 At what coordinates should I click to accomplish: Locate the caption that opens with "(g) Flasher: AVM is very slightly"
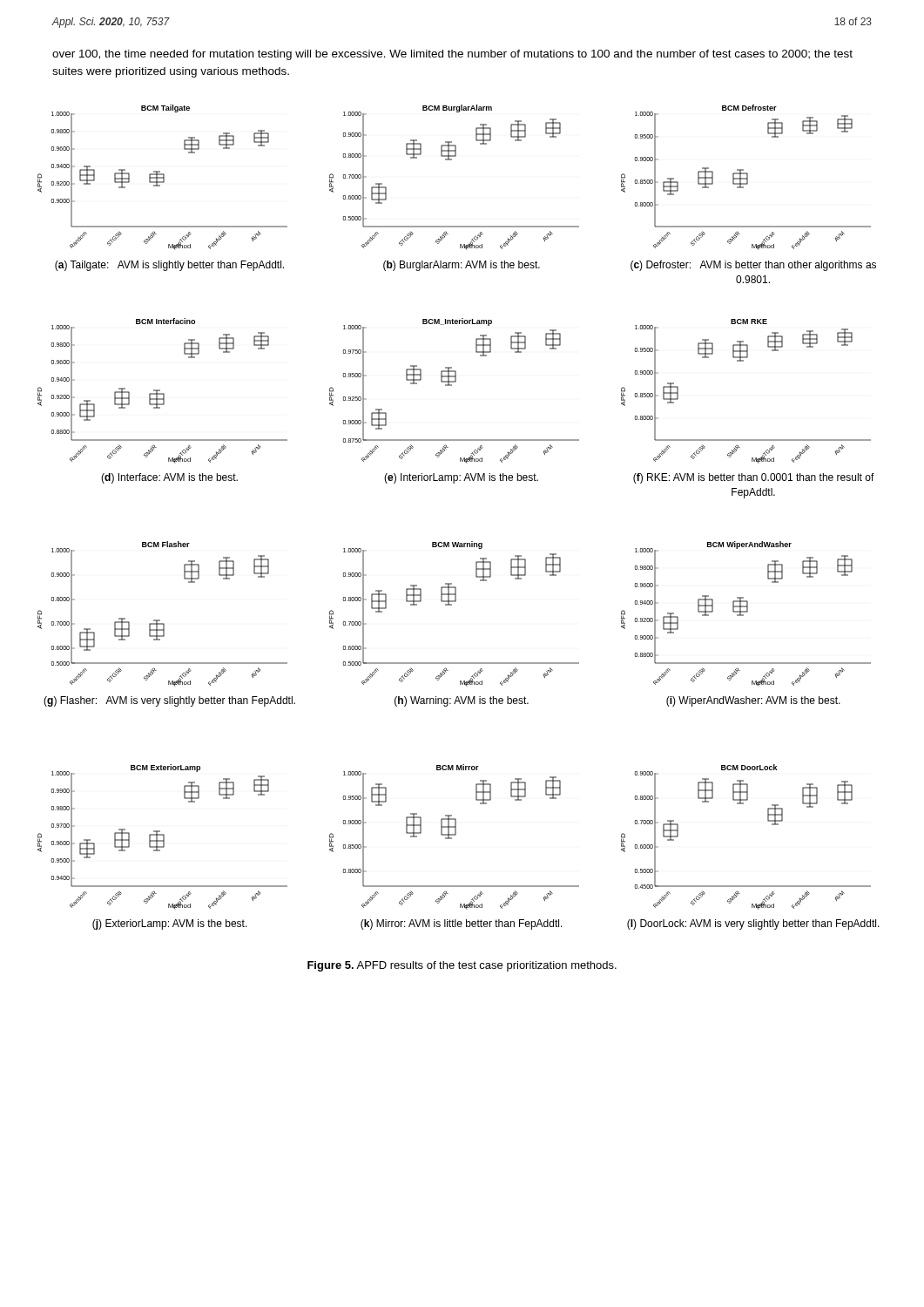[170, 701]
